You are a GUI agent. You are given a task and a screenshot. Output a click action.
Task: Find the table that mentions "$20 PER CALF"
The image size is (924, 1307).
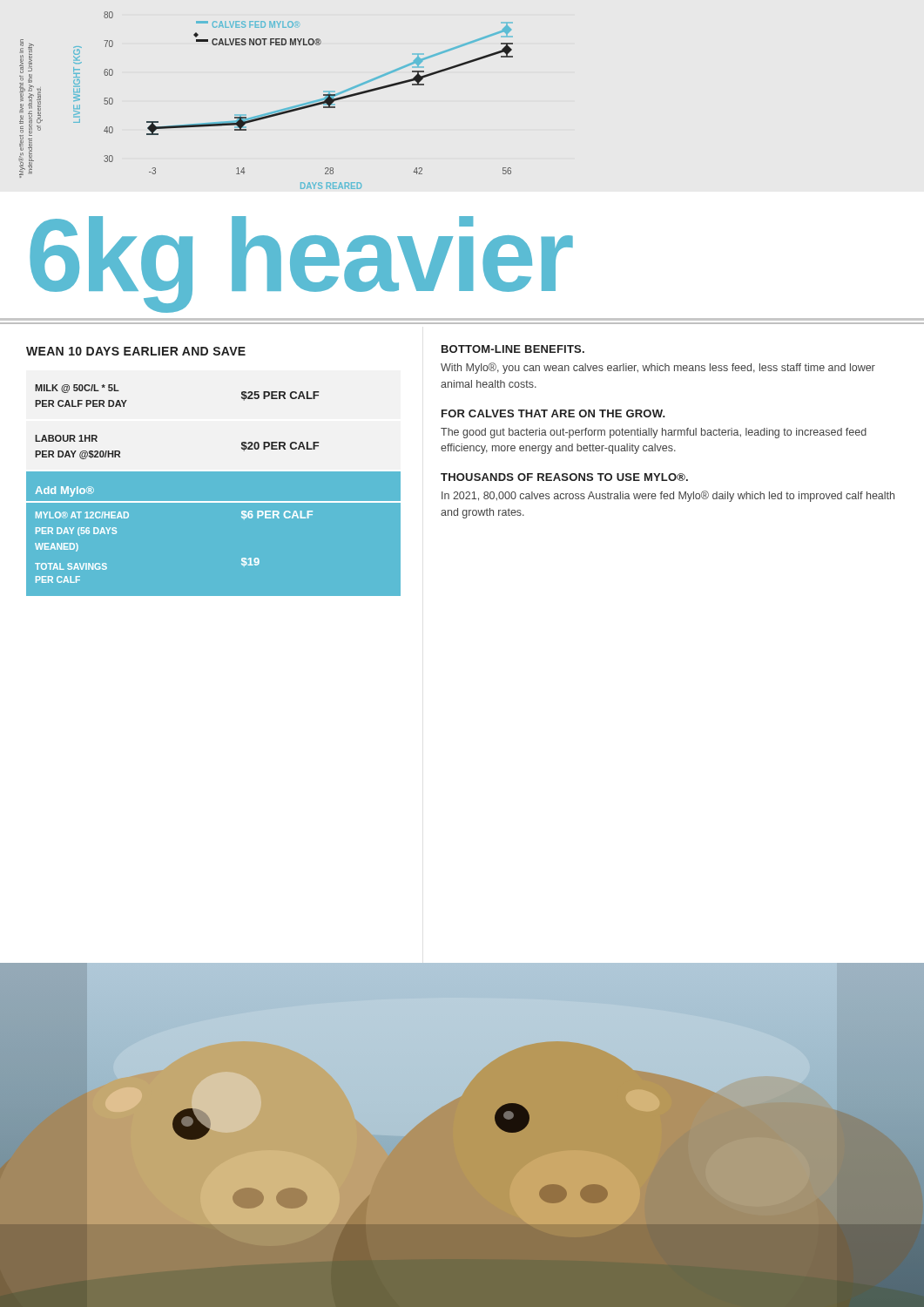click(x=213, y=483)
